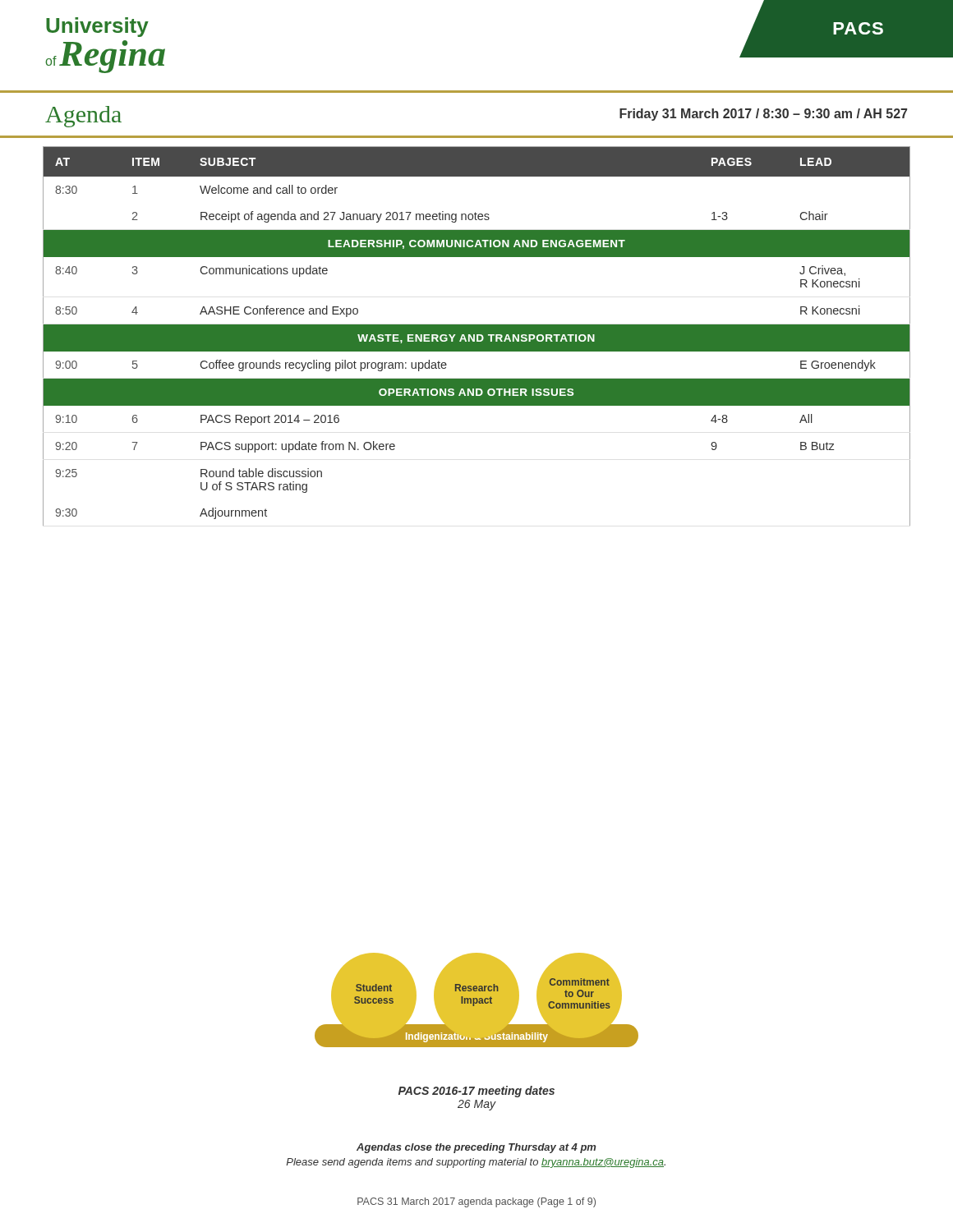Find the infographic
The height and width of the screenshot is (1232, 953).
click(x=476, y=1000)
